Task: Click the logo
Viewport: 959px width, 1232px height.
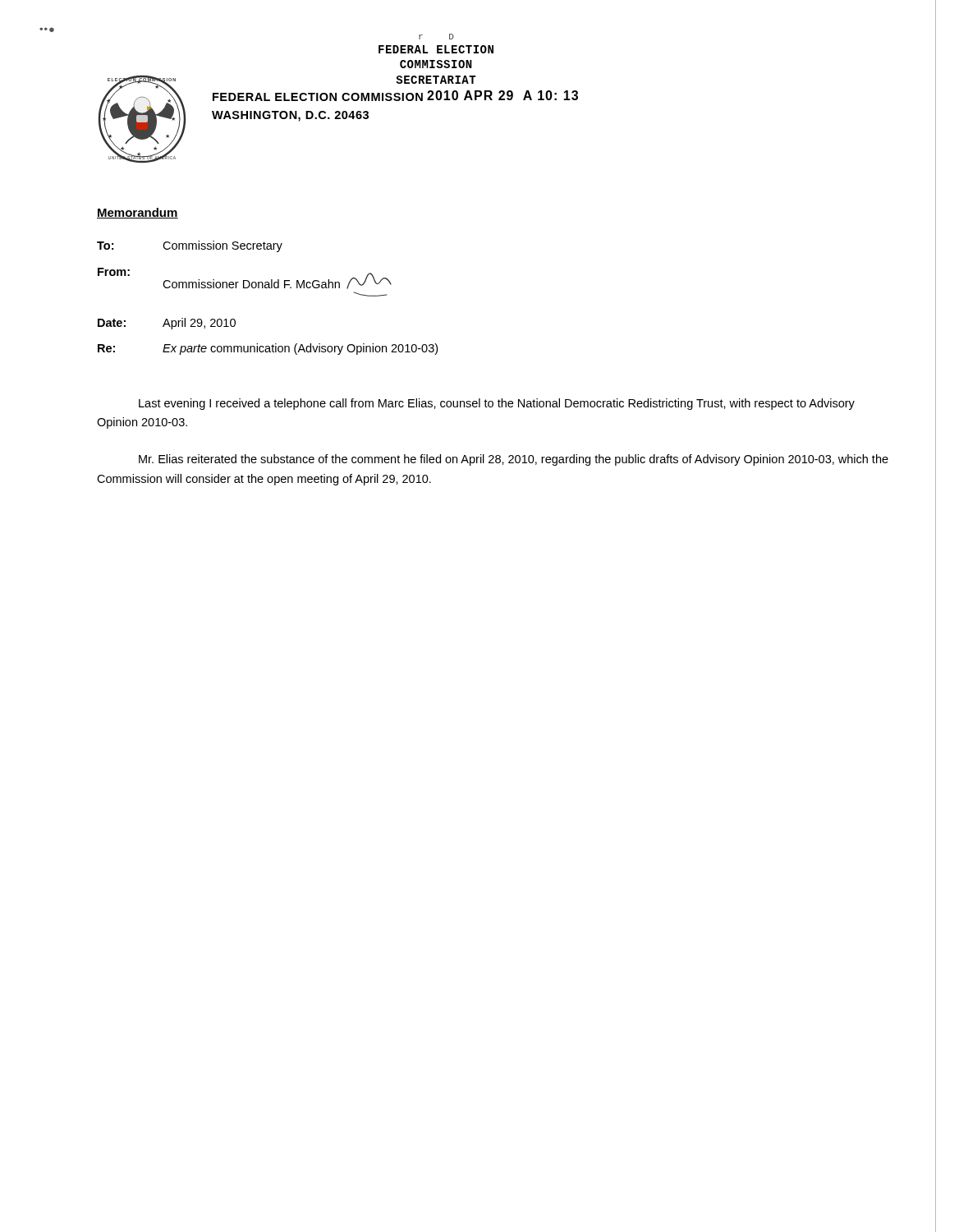Action: (x=142, y=121)
